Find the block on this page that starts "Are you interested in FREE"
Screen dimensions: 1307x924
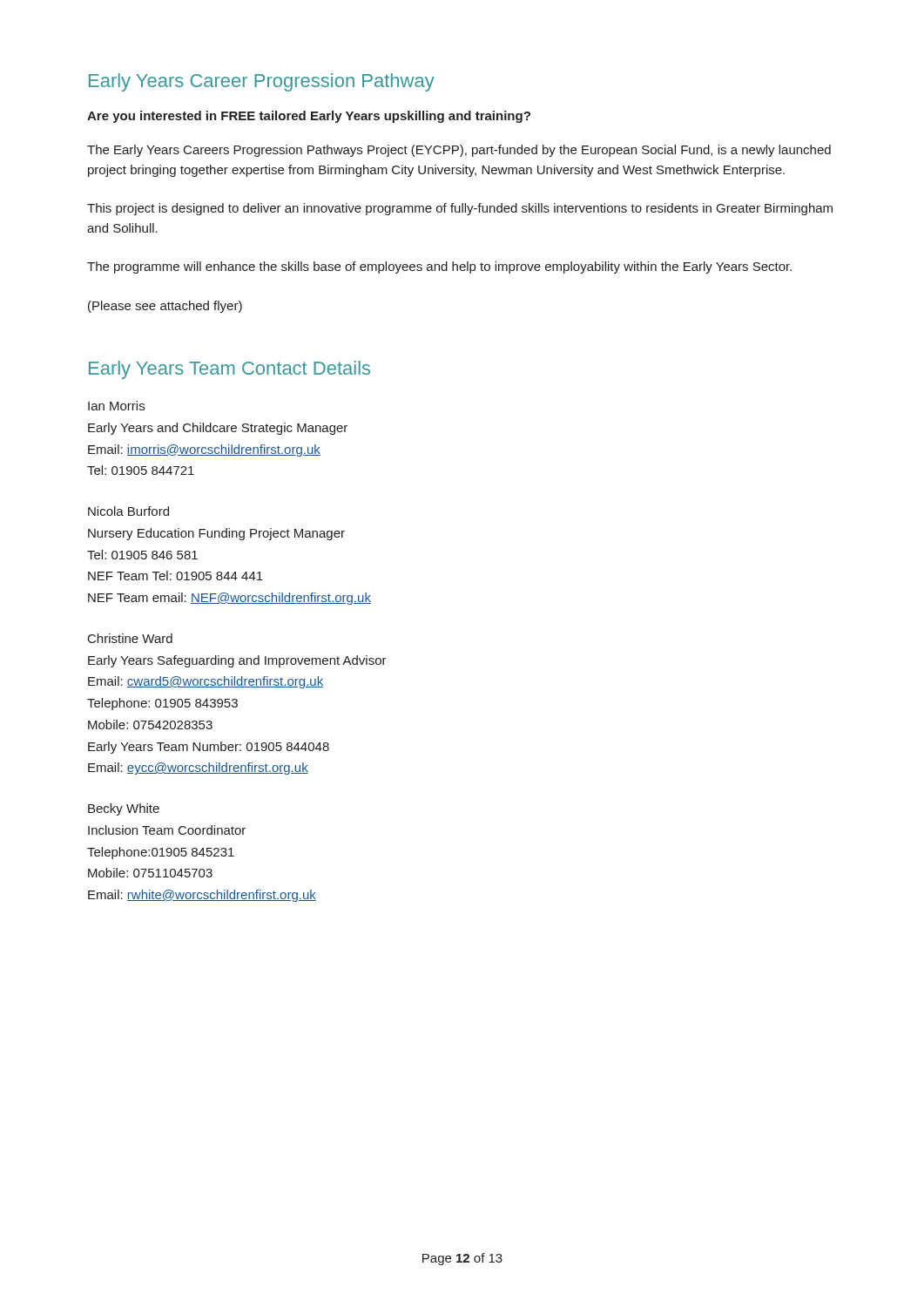click(309, 115)
